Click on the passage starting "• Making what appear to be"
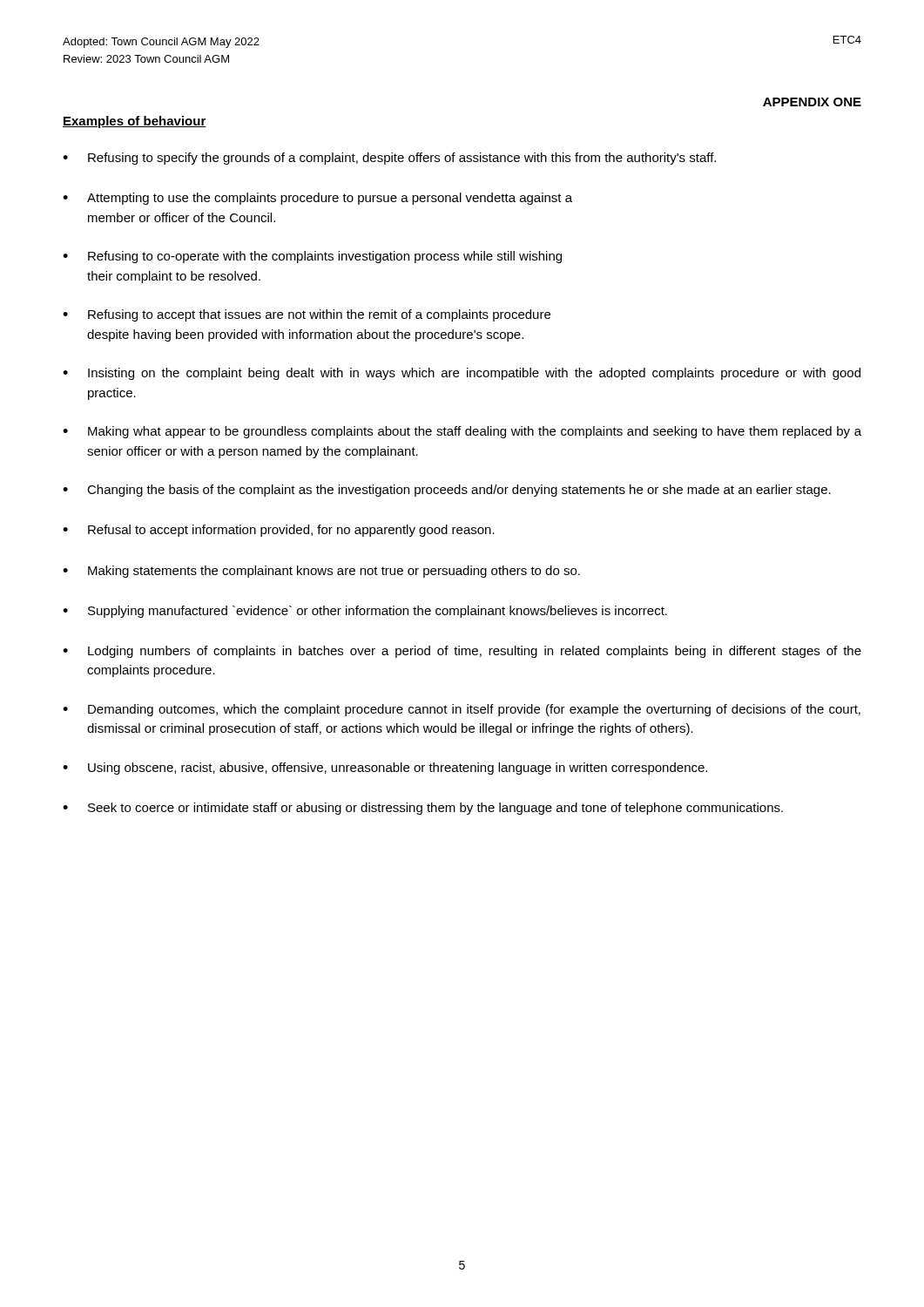Viewport: 924px width, 1307px height. click(x=462, y=442)
